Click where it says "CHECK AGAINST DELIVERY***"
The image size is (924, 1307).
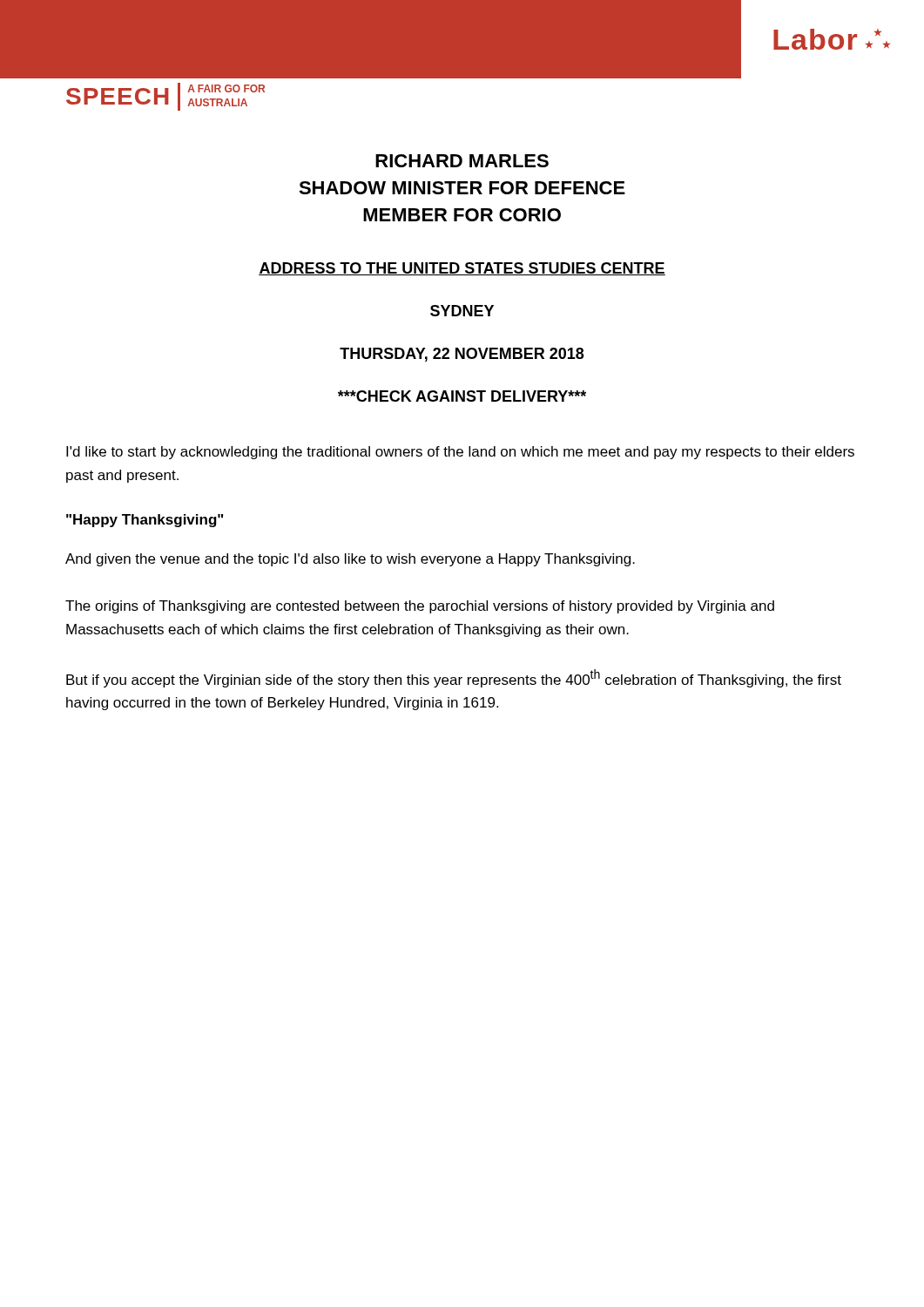click(462, 397)
